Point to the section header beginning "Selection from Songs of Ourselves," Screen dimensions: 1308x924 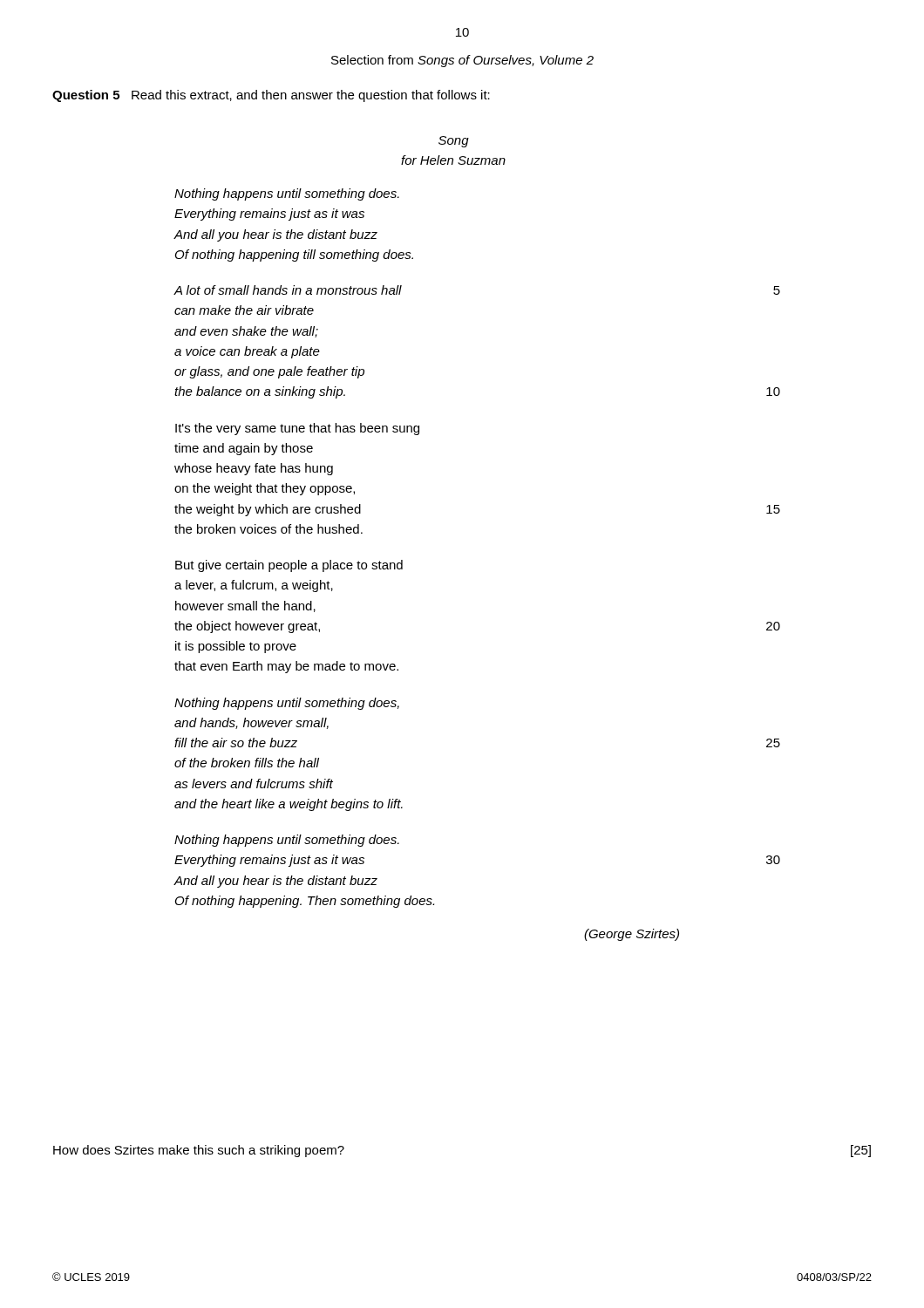[x=462, y=60]
